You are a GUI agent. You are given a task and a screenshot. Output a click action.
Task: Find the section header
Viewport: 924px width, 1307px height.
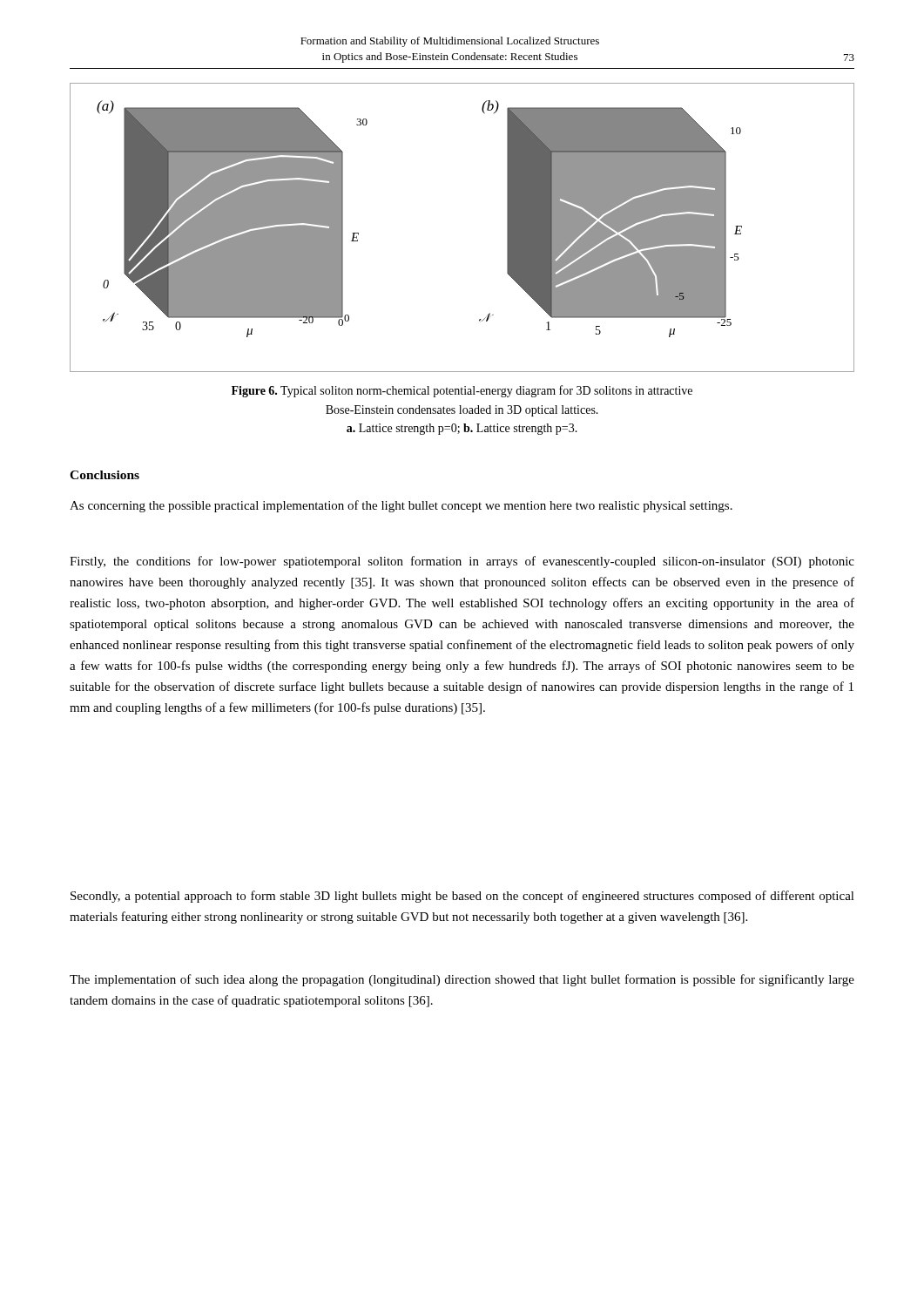(x=105, y=474)
